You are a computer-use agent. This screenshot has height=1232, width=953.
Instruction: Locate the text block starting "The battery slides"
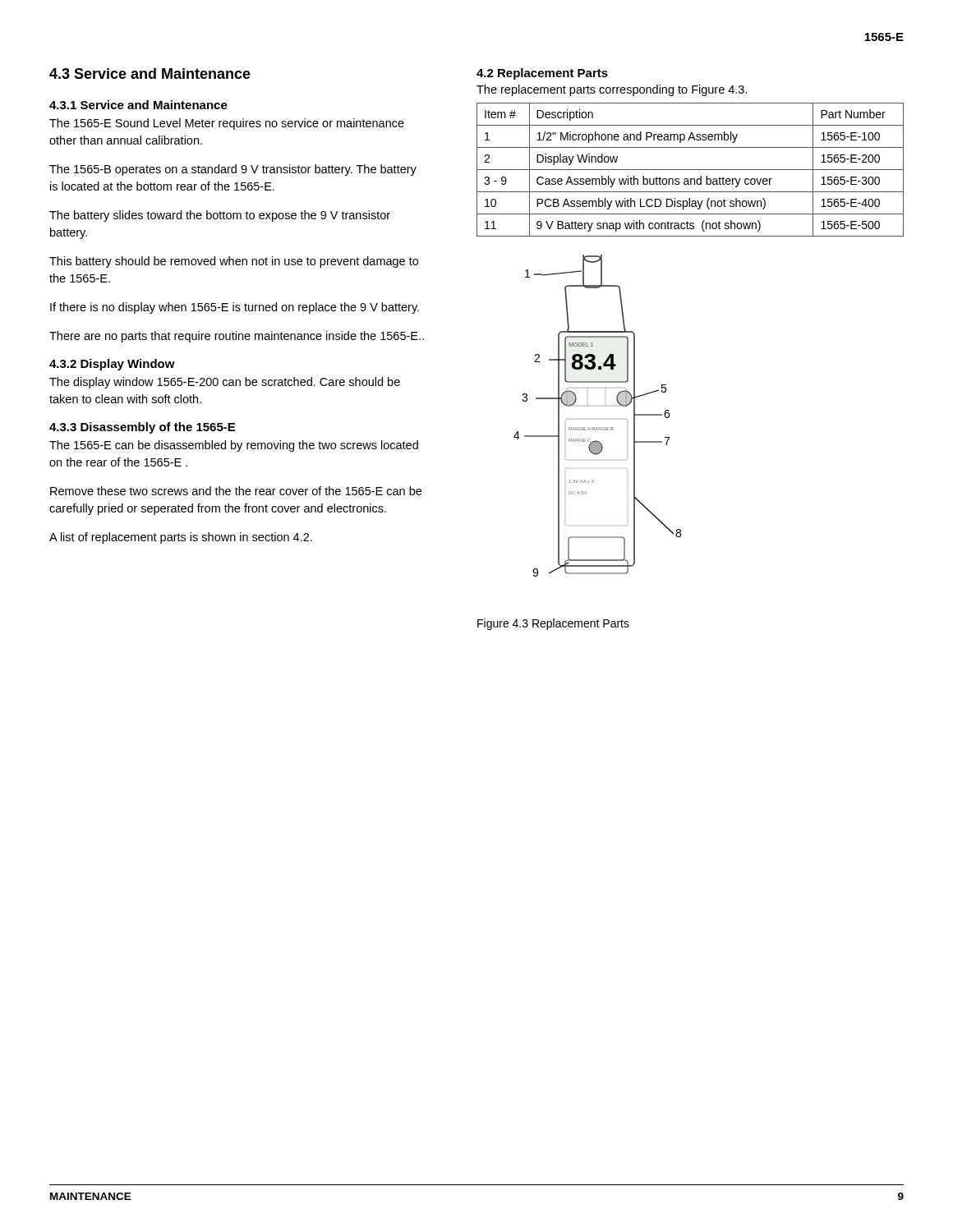point(220,224)
